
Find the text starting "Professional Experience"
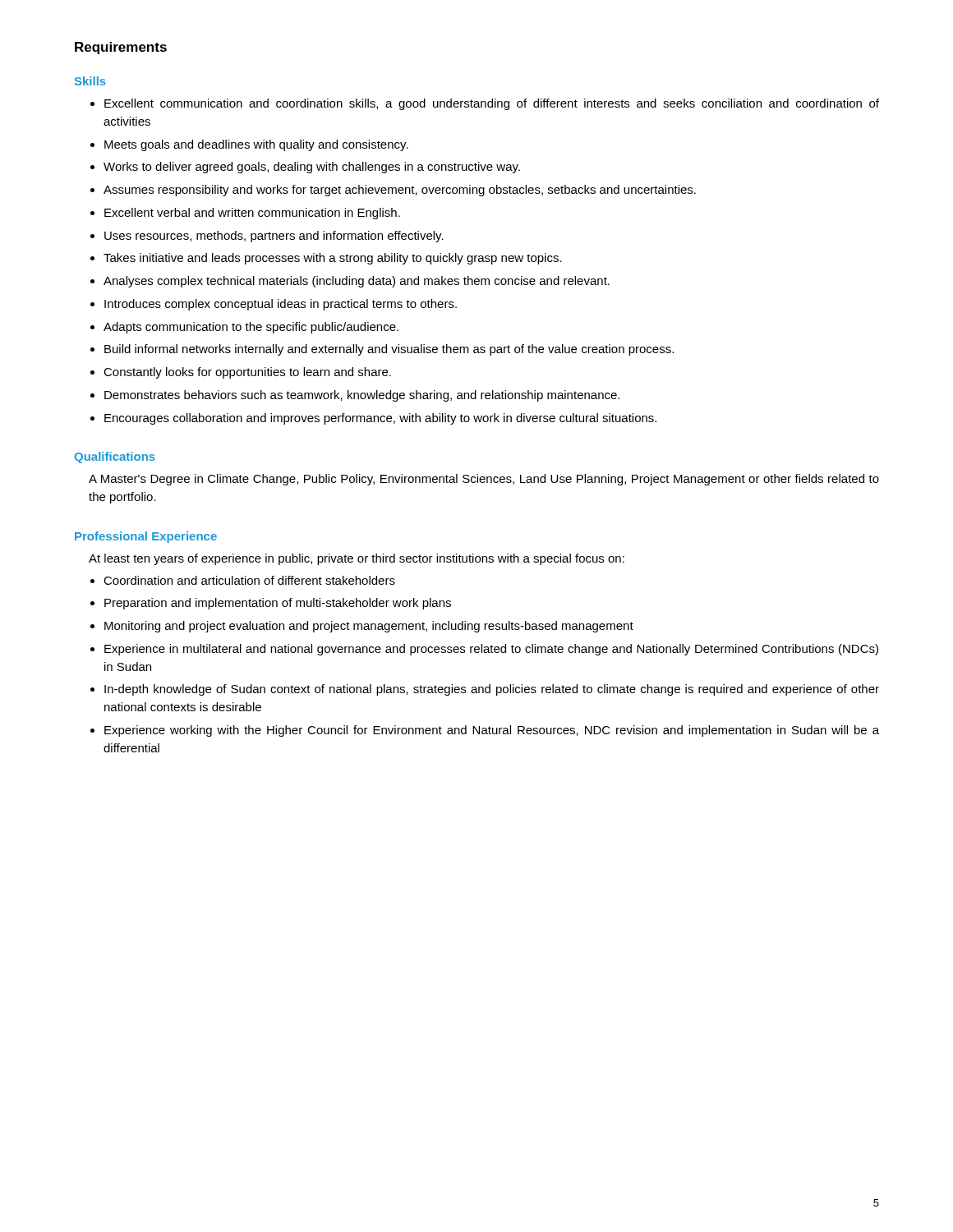click(x=146, y=536)
